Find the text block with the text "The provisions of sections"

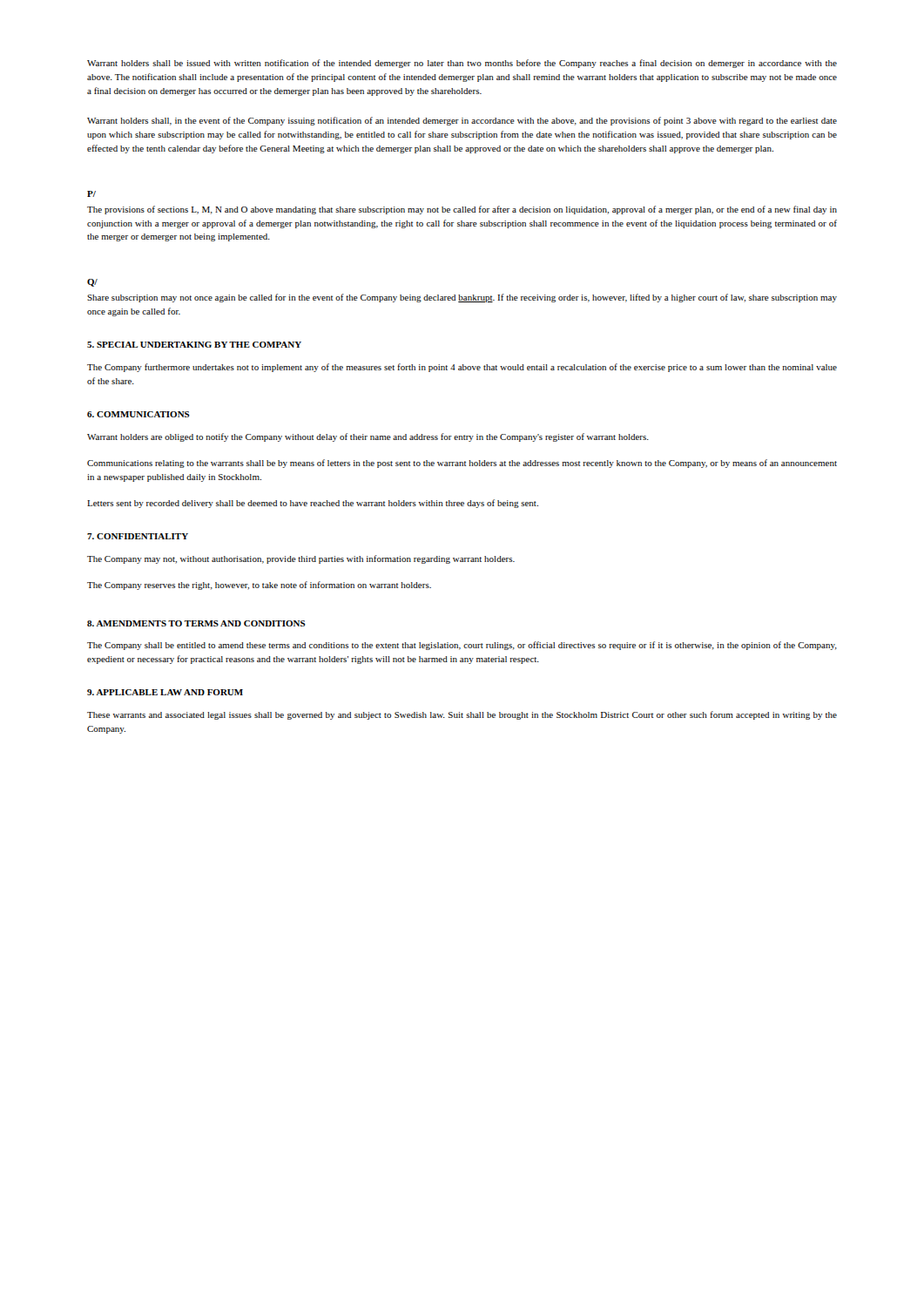pyautogui.click(x=462, y=223)
